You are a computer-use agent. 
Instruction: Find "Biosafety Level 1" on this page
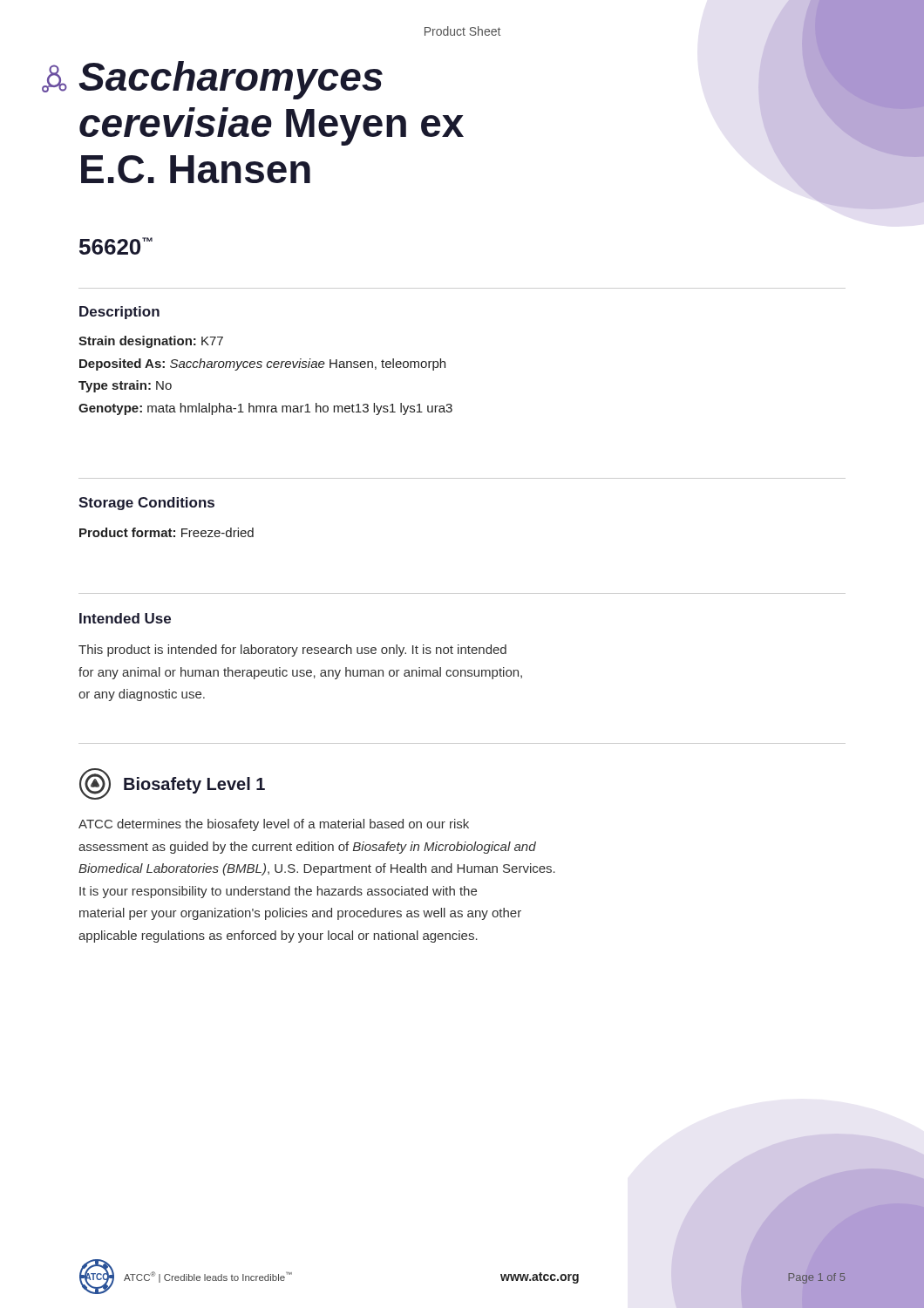(172, 784)
